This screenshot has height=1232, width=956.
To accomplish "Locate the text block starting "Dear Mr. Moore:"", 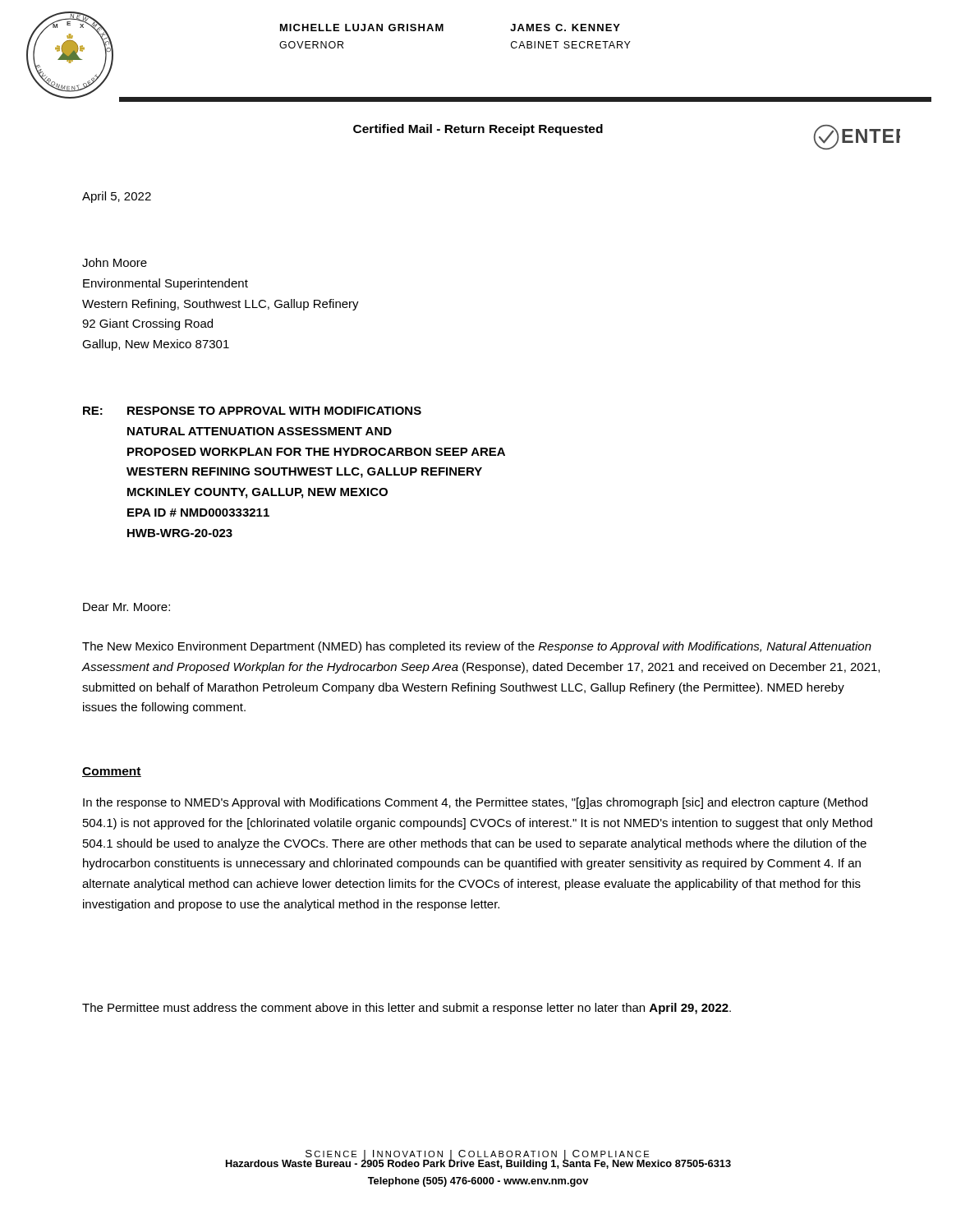I will click(127, 607).
